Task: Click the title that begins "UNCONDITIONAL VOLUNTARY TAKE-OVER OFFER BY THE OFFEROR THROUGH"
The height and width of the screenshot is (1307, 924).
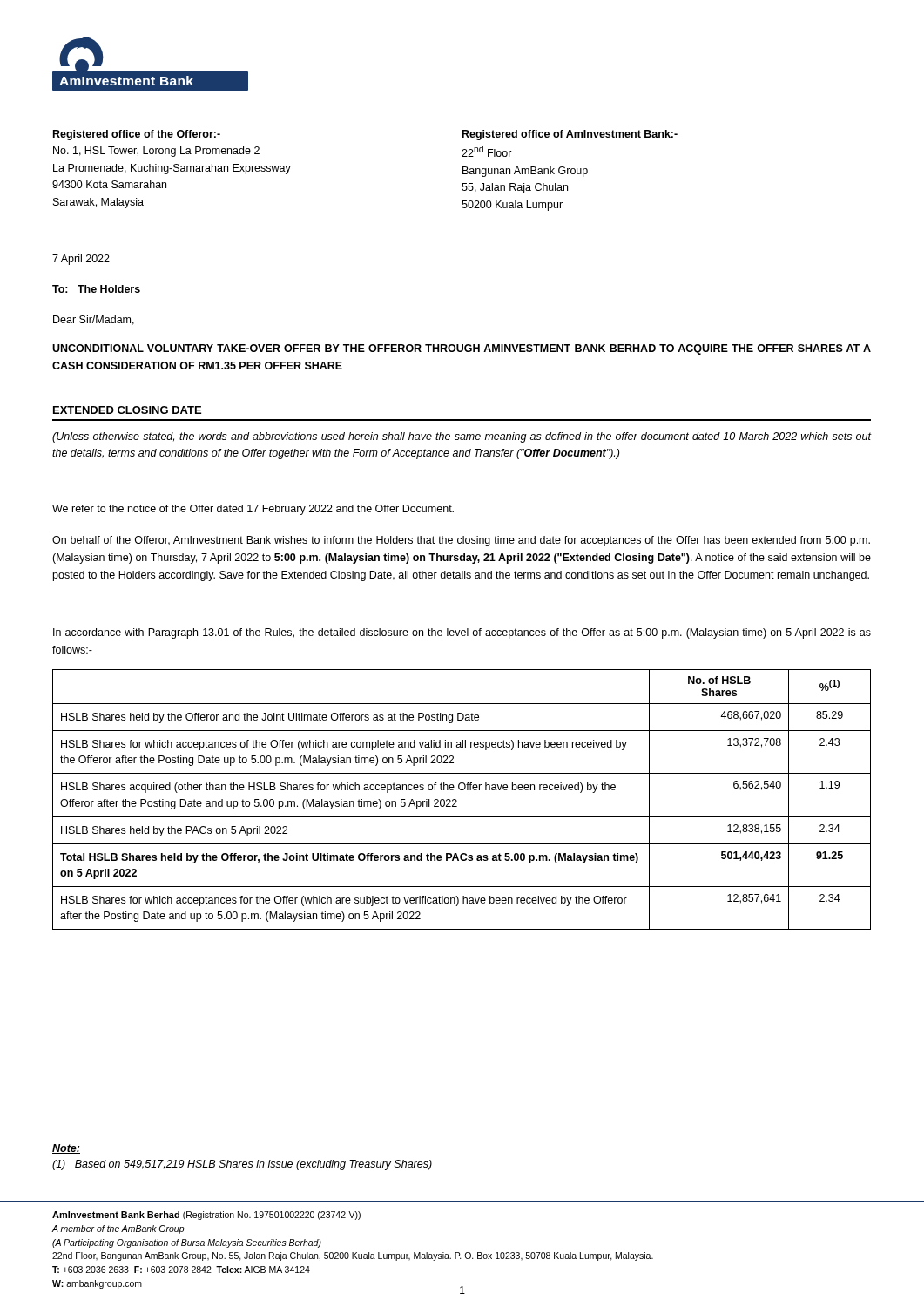Action: (462, 357)
